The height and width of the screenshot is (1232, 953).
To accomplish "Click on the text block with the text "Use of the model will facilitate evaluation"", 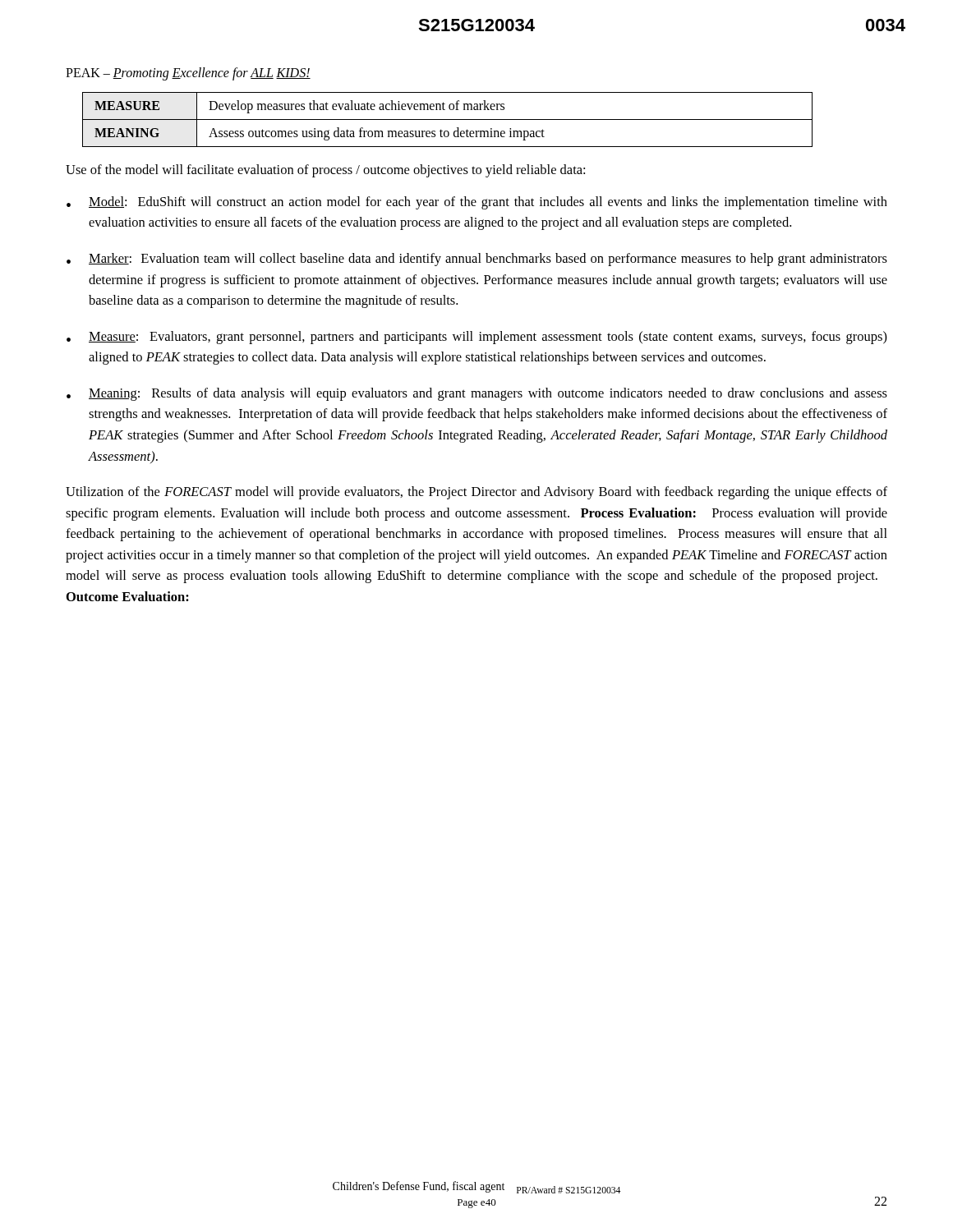I will (326, 170).
